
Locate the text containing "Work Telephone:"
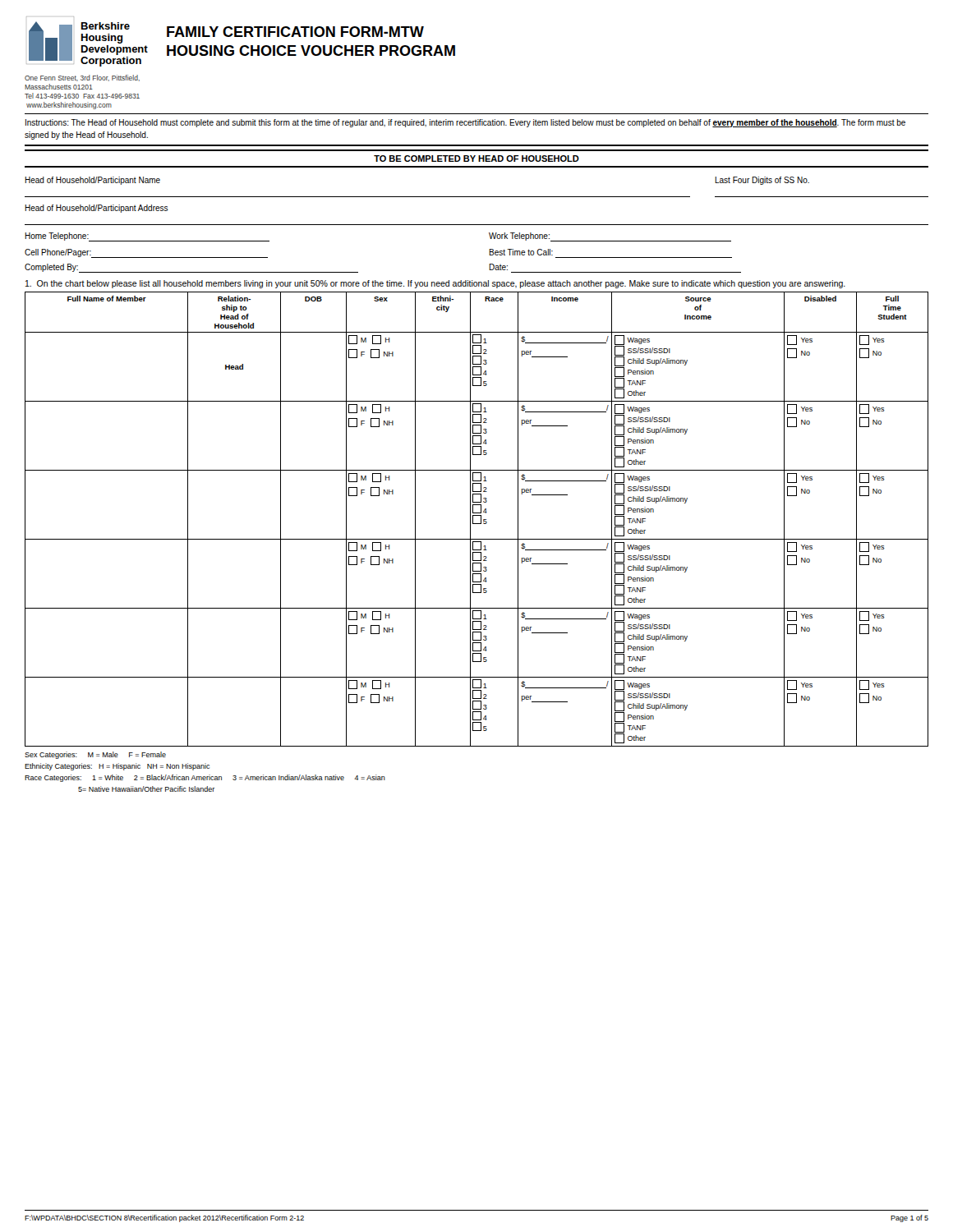[x=610, y=237]
